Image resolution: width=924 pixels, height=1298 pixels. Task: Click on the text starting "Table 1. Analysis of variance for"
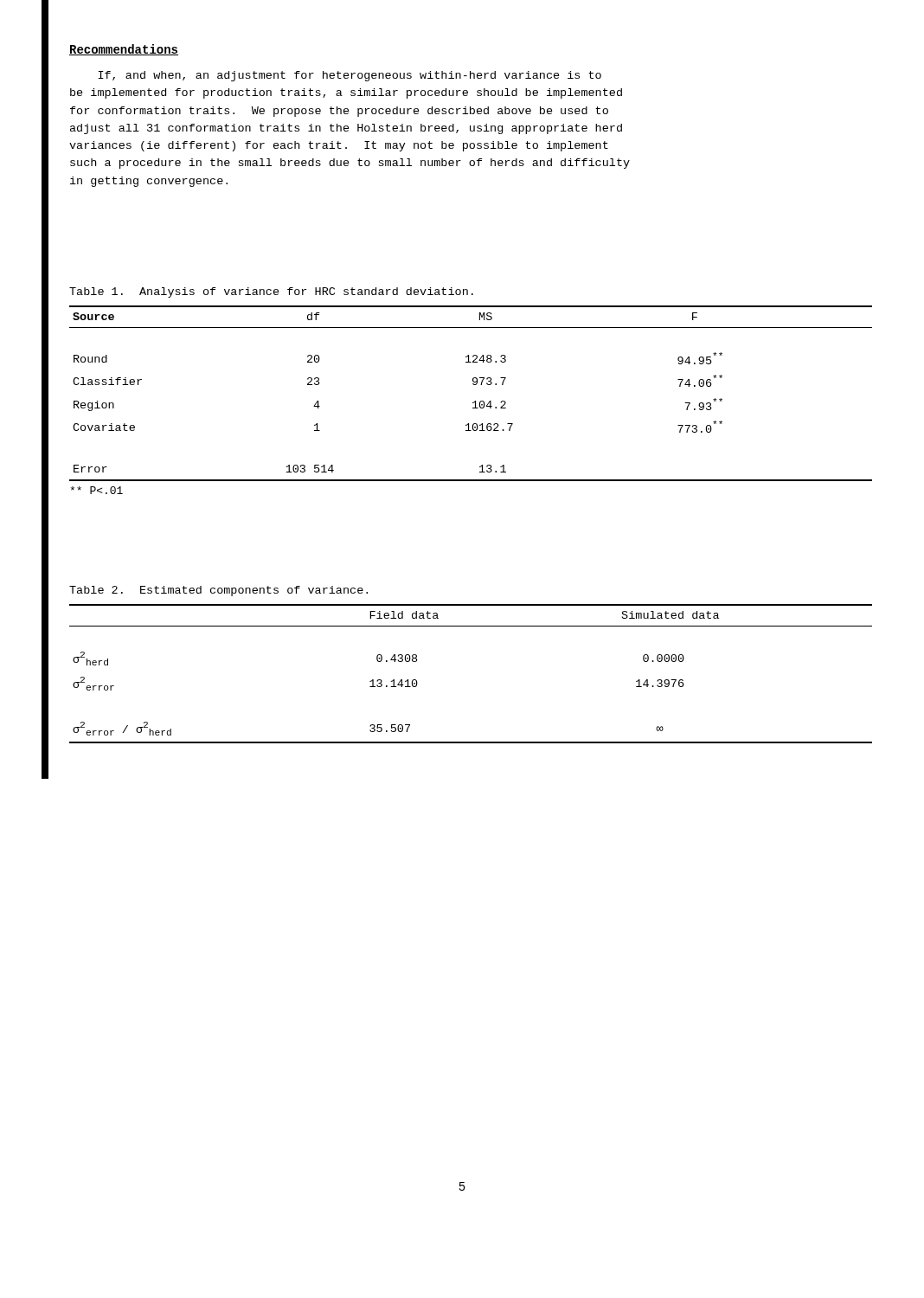(471, 292)
